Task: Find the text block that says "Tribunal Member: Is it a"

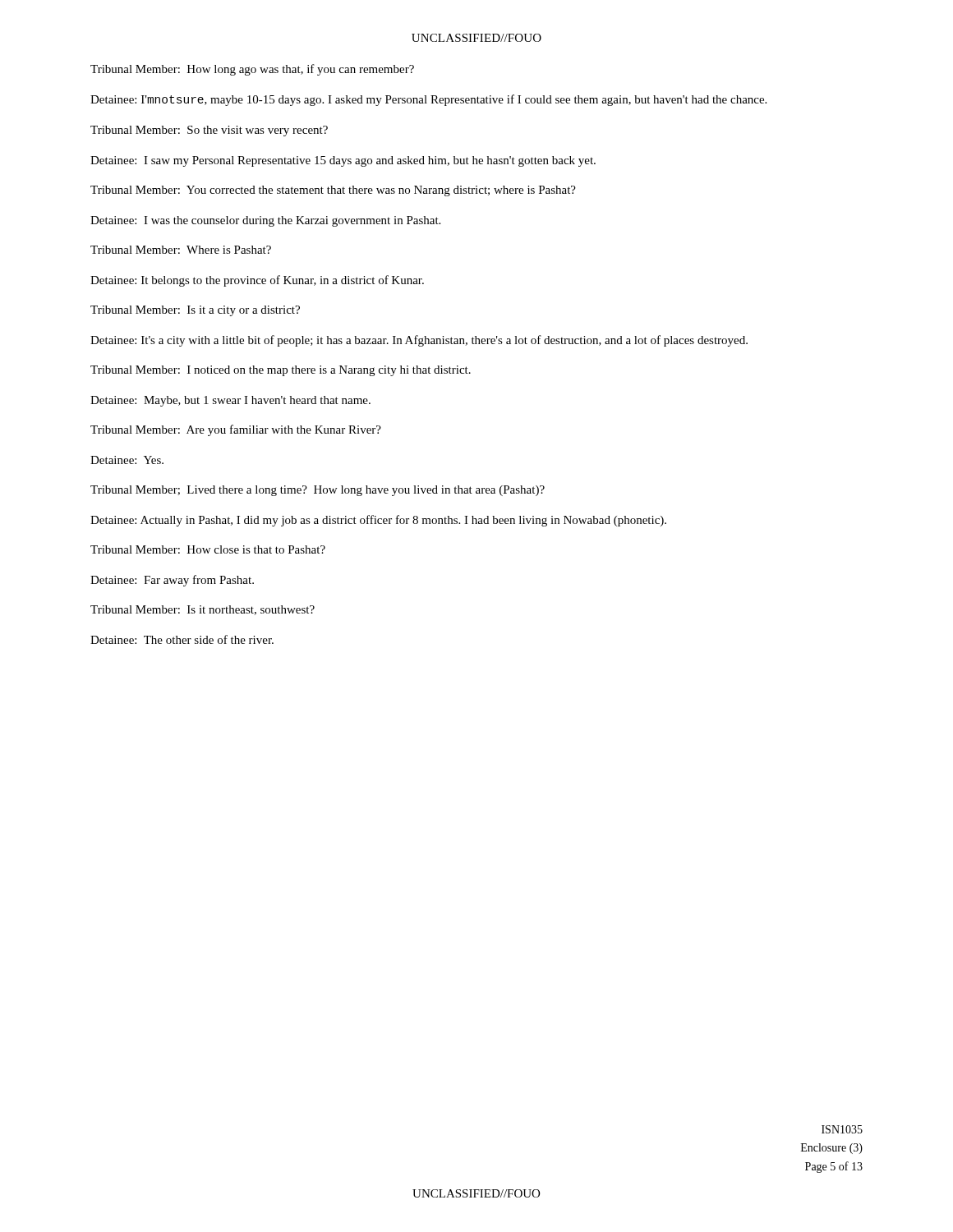Action: coord(195,310)
